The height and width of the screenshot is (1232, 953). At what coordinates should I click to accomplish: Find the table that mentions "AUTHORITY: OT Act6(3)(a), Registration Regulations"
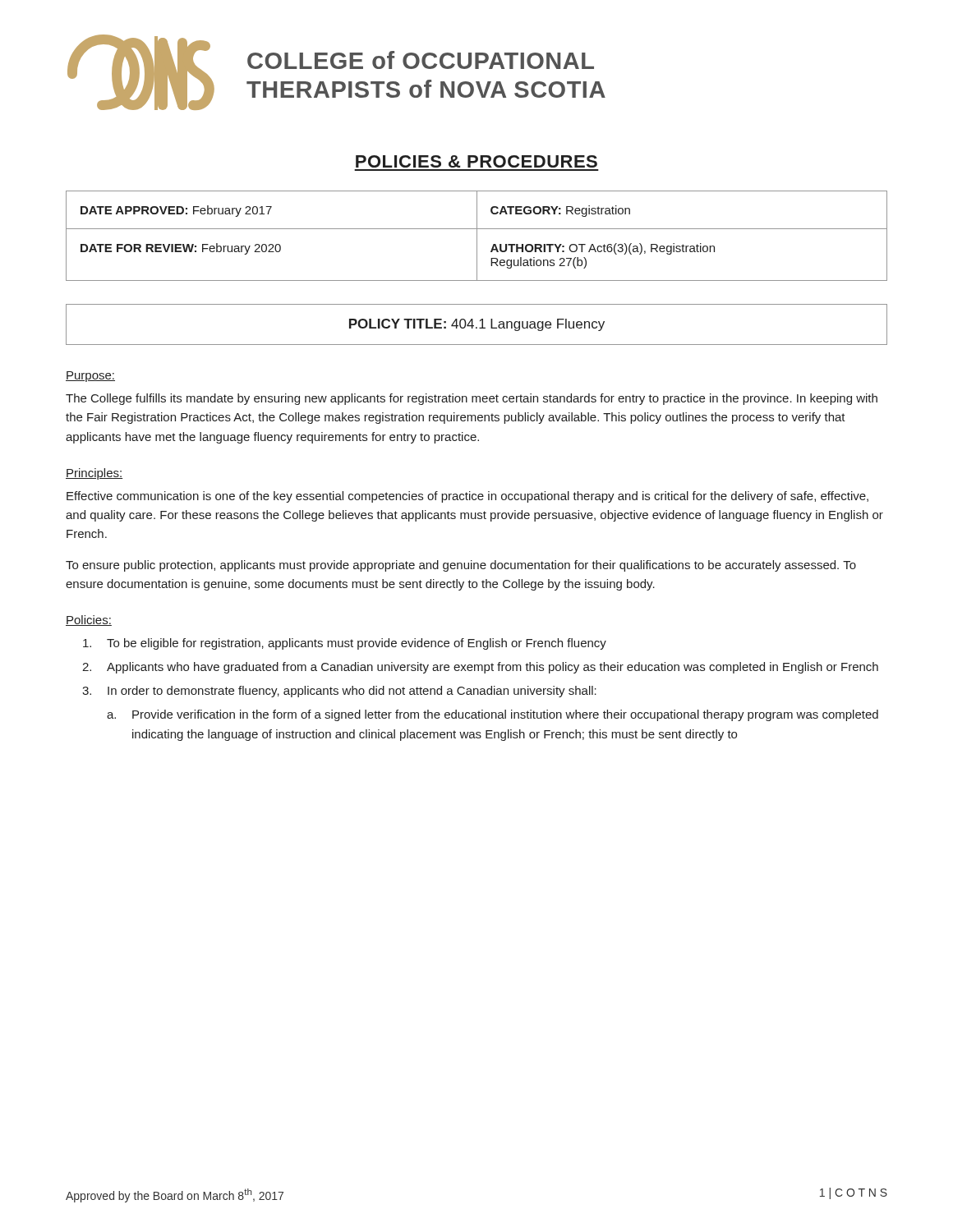pos(476,236)
